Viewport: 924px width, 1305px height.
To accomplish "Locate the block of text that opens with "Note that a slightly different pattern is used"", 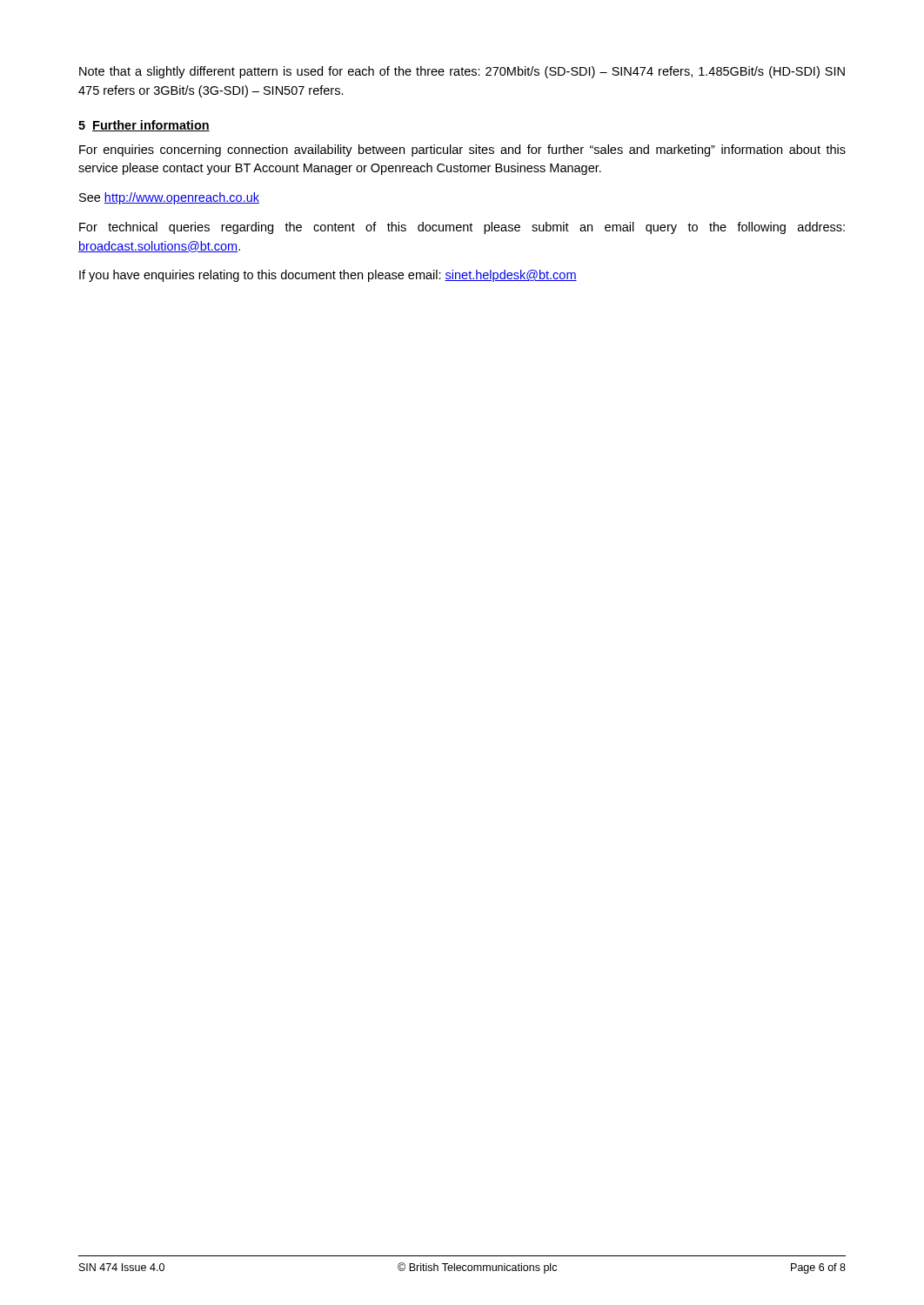I will [x=462, y=82].
